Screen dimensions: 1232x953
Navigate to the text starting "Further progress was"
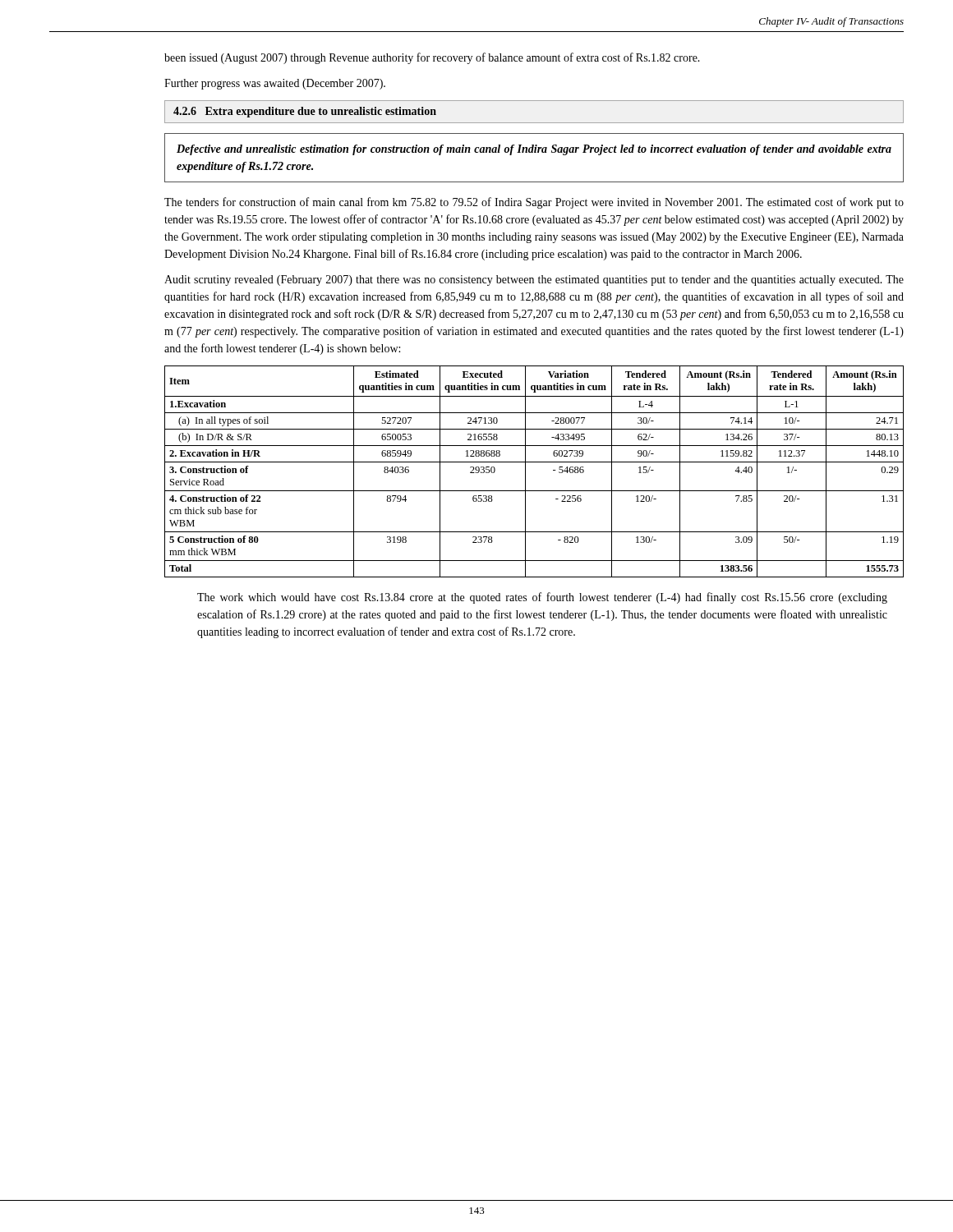pos(275,83)
